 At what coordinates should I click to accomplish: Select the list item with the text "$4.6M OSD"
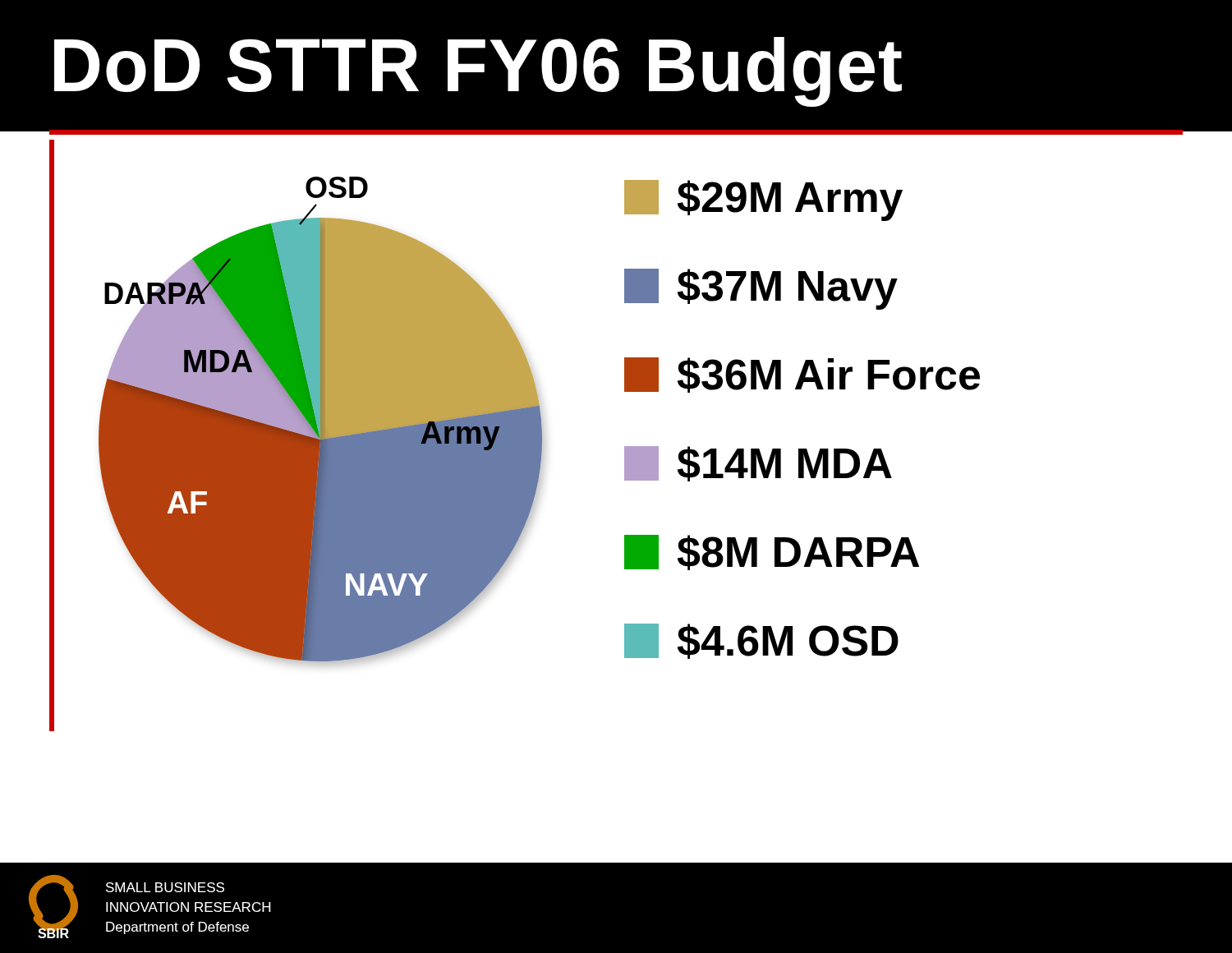[x=762, y=641]
